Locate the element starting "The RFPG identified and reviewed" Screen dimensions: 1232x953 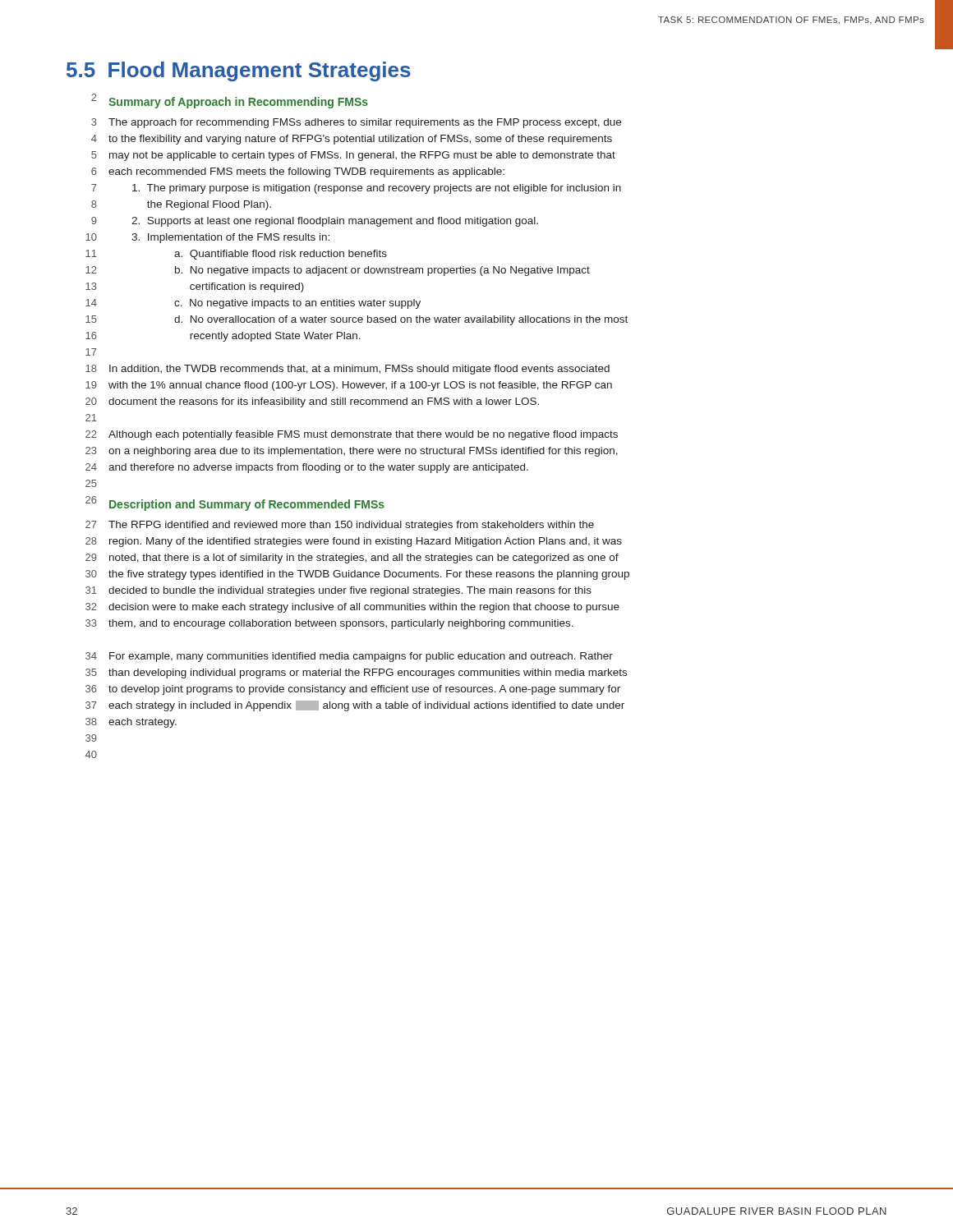coord(351,524)
